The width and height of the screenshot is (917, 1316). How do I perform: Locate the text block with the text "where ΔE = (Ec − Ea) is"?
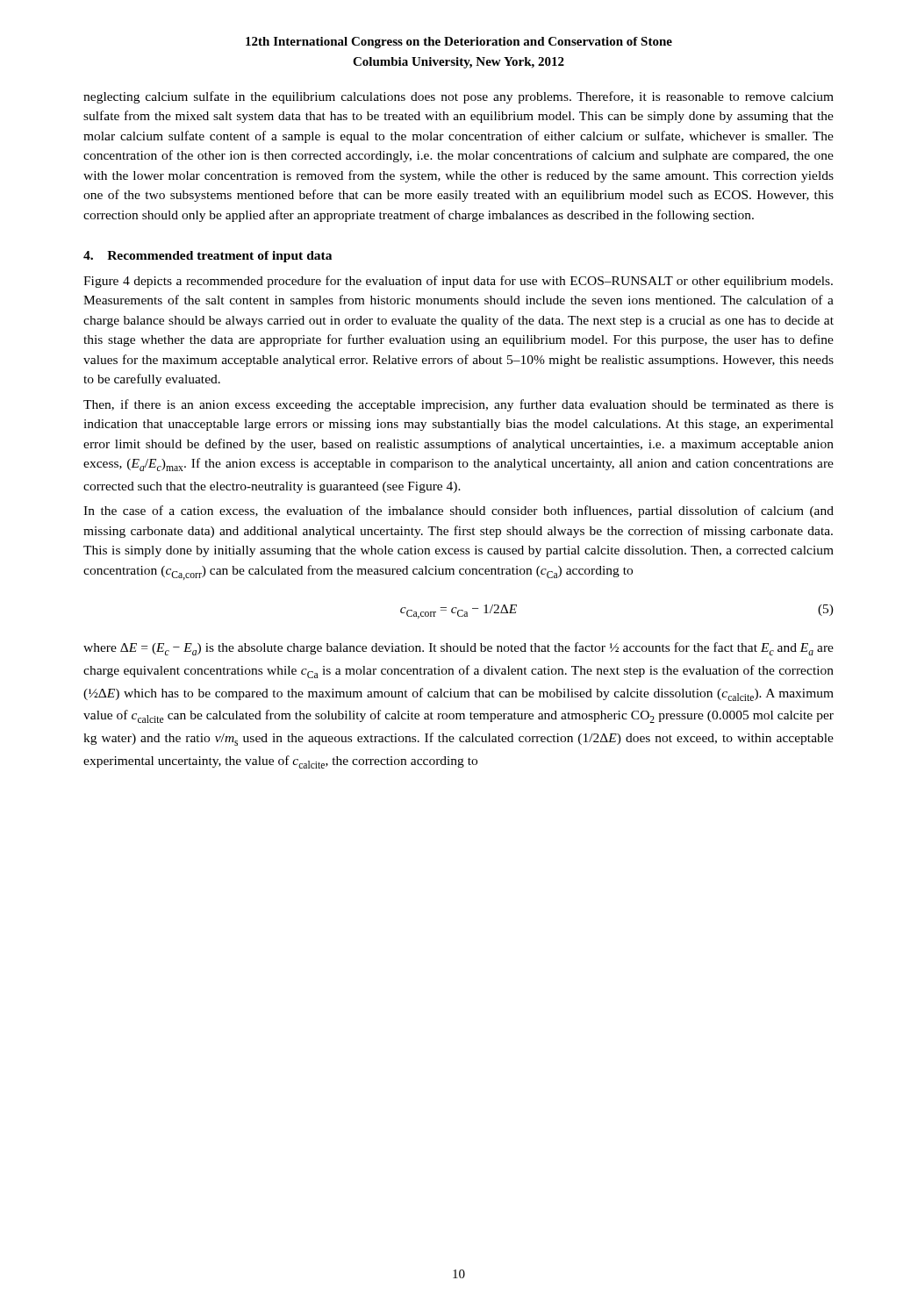pos(458,706)
